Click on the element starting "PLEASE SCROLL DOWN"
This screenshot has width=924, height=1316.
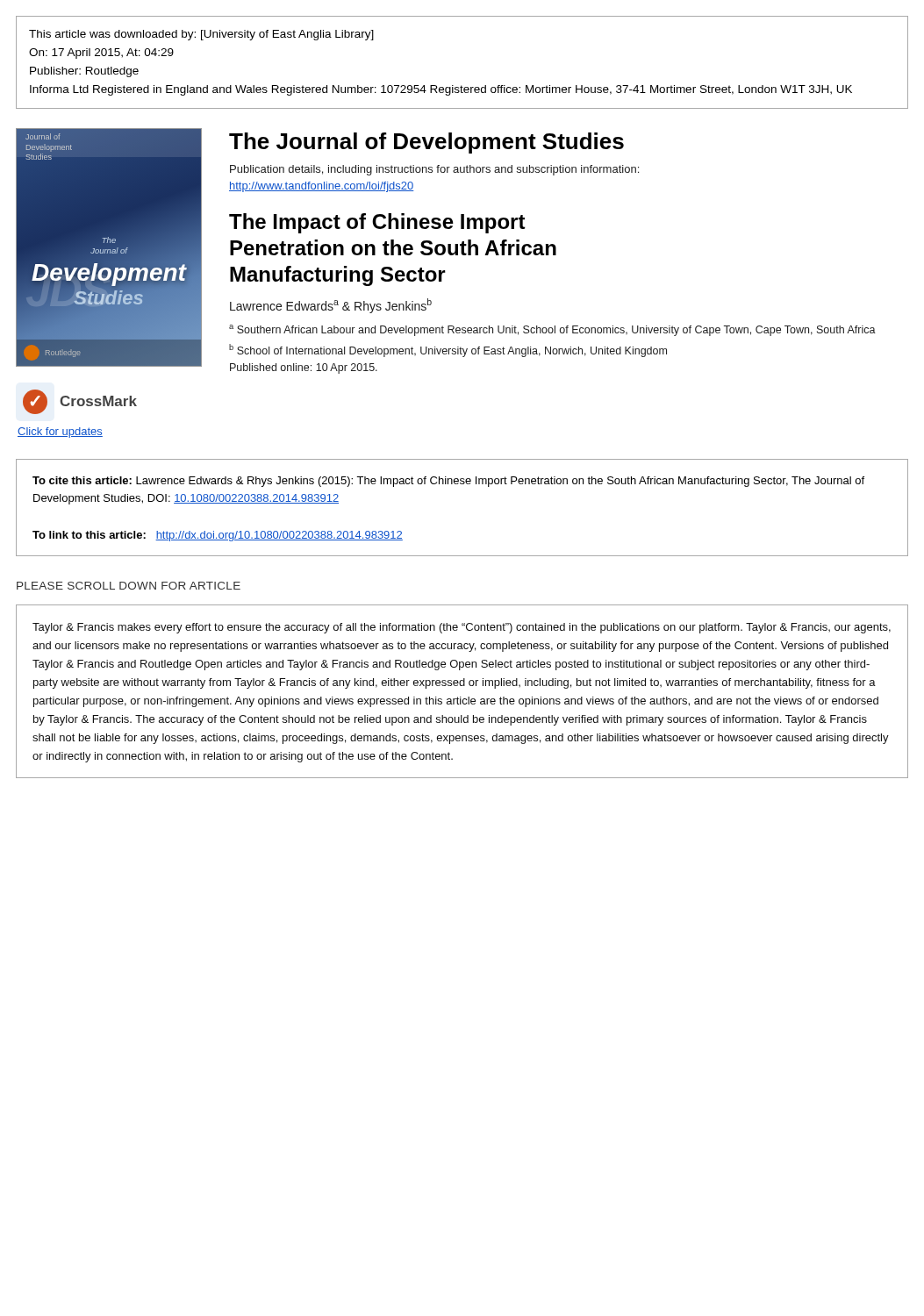click(128, 585)
